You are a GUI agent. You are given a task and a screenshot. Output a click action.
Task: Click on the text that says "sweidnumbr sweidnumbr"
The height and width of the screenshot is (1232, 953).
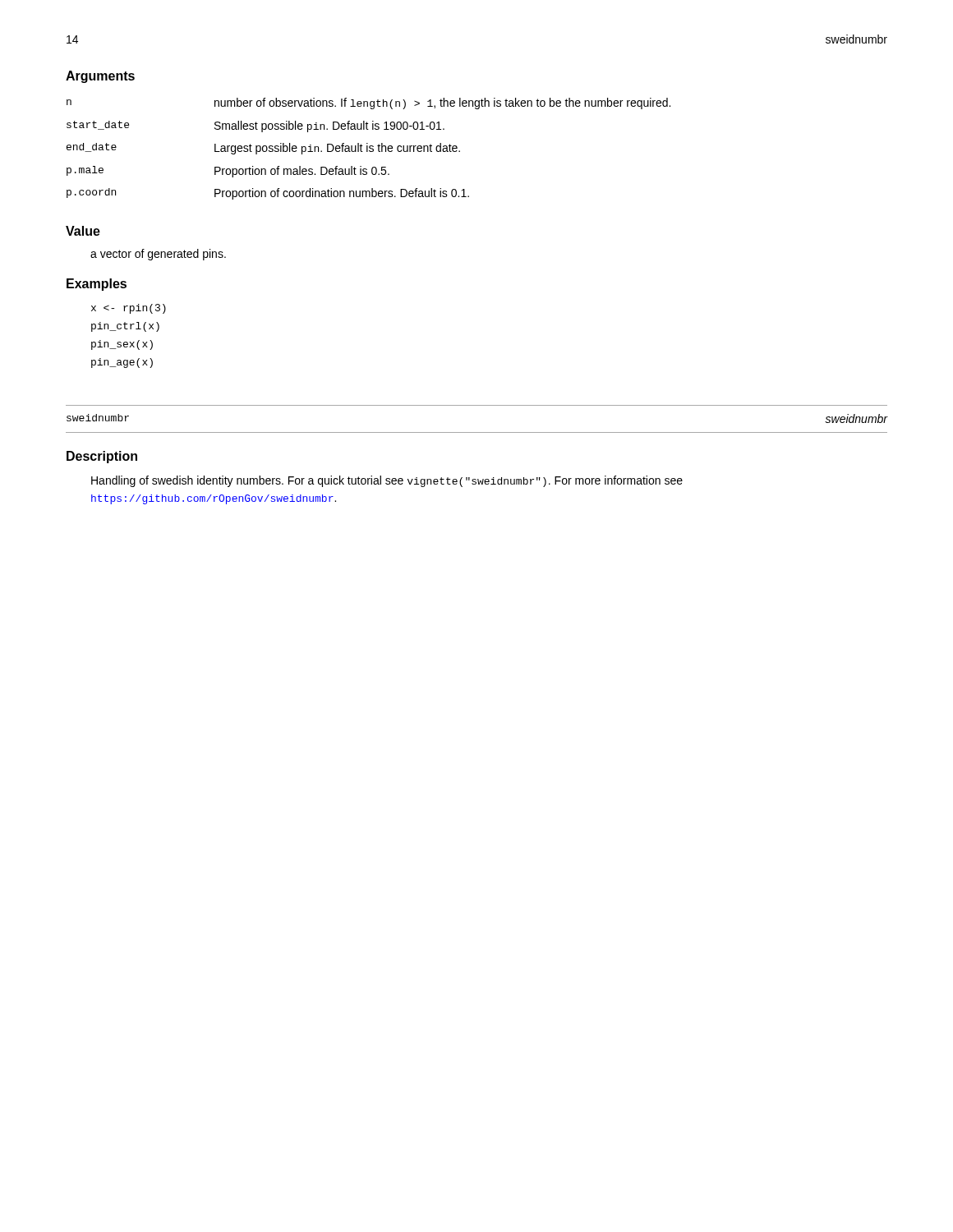click(93, 418)
